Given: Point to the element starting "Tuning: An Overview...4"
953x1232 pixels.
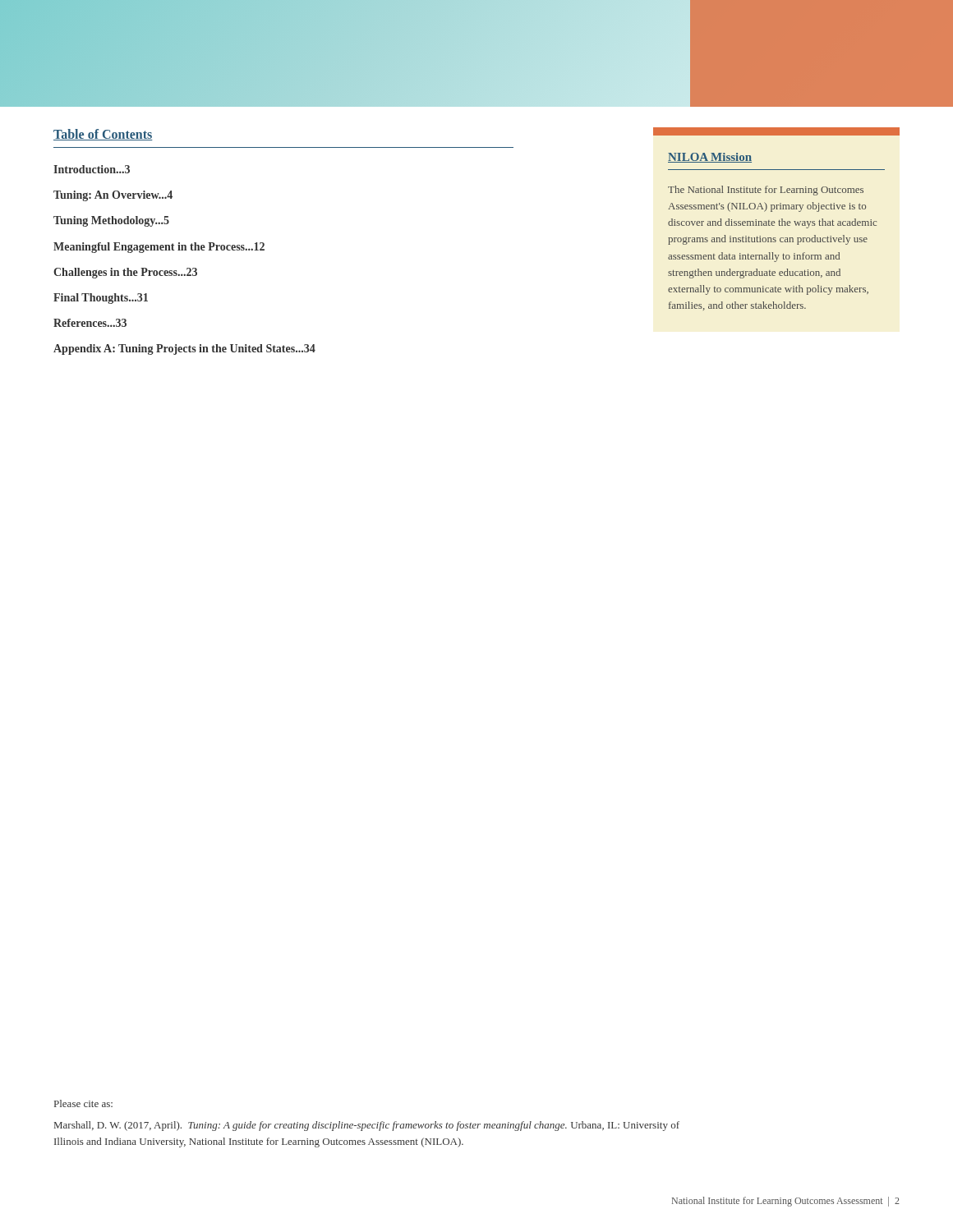Looking at the screenshot, I should [113, 195].
